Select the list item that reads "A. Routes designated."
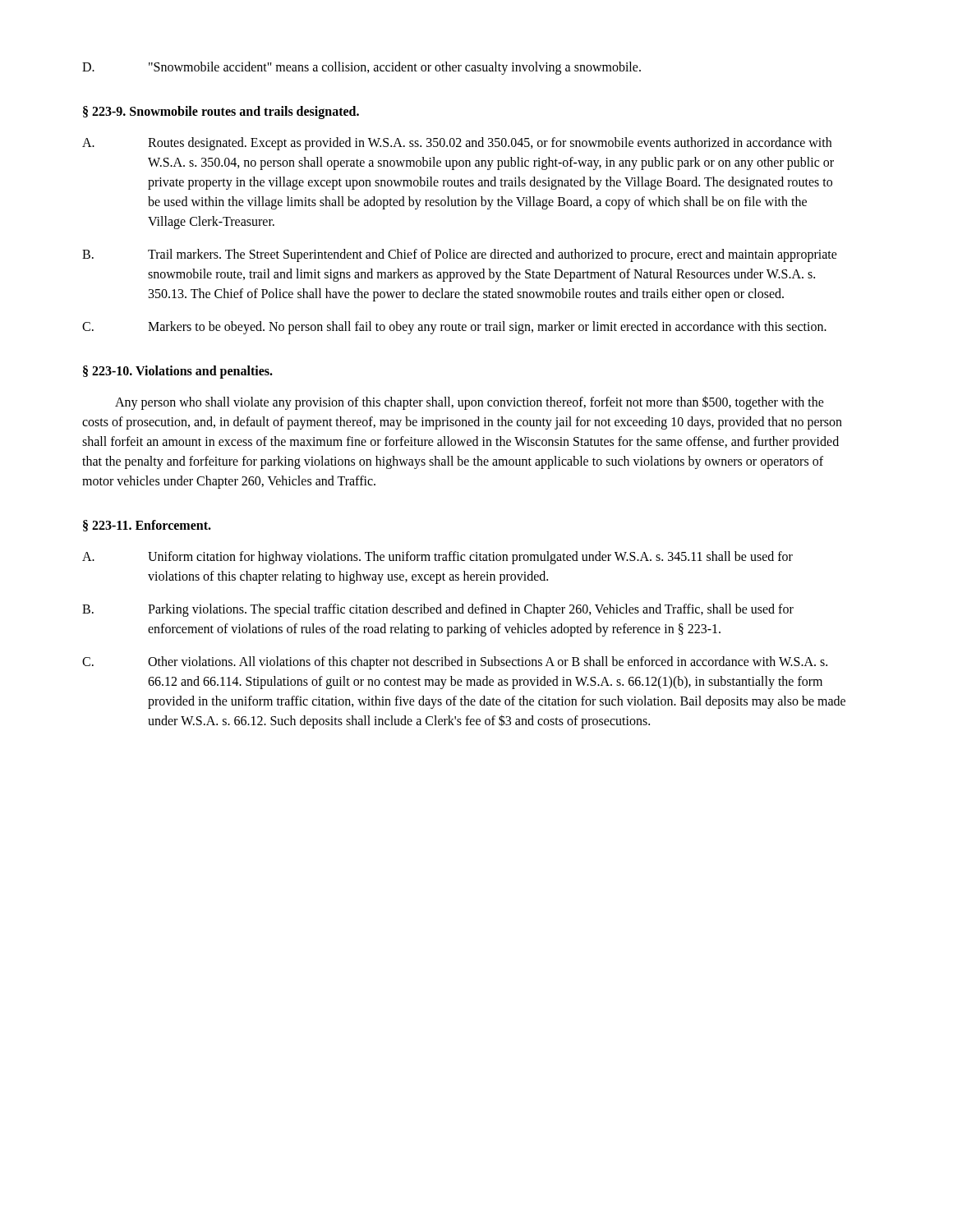 pyautogui.click(x=464, y=182)
